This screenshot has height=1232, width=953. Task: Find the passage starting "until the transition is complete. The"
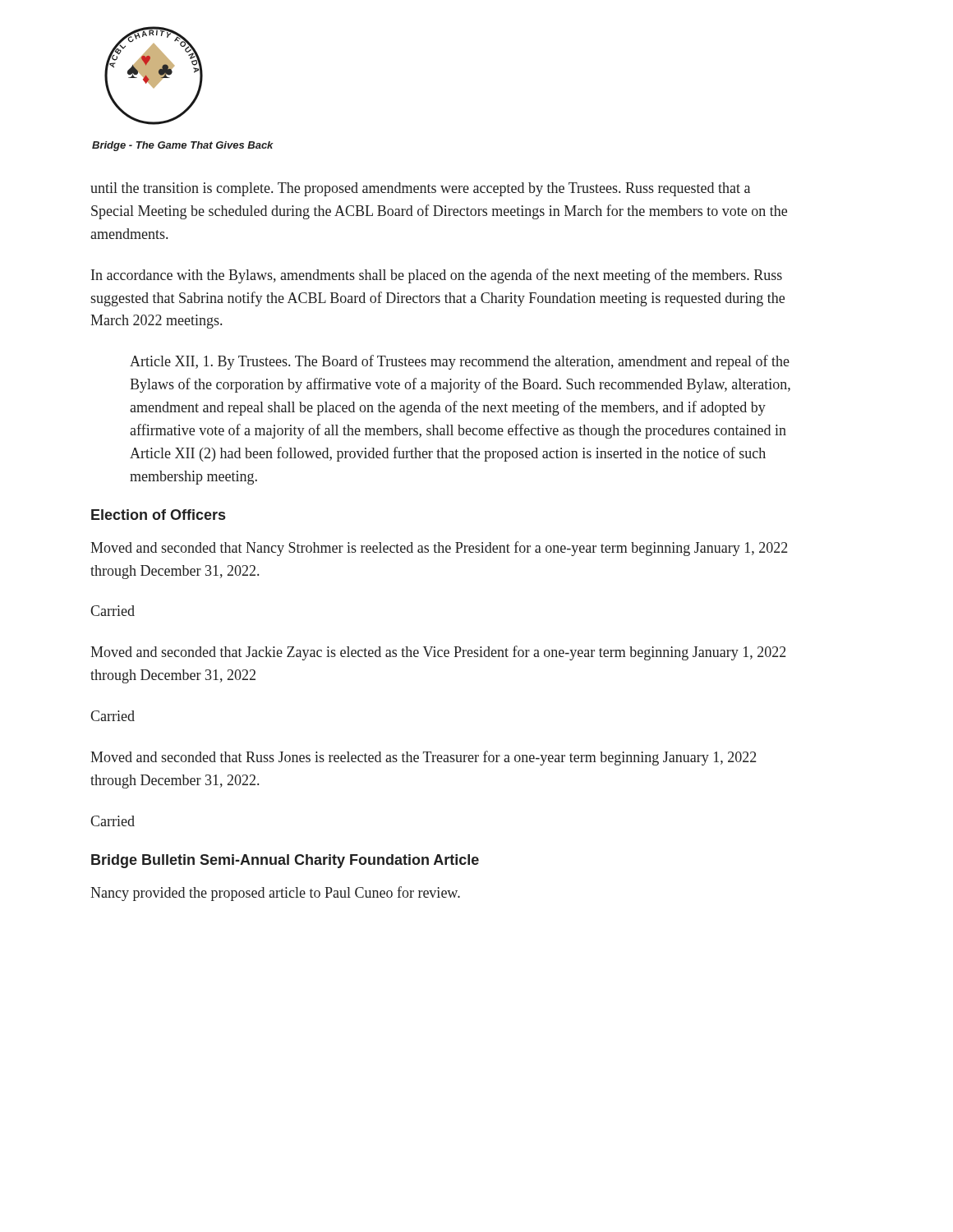[x=439, y=211]
